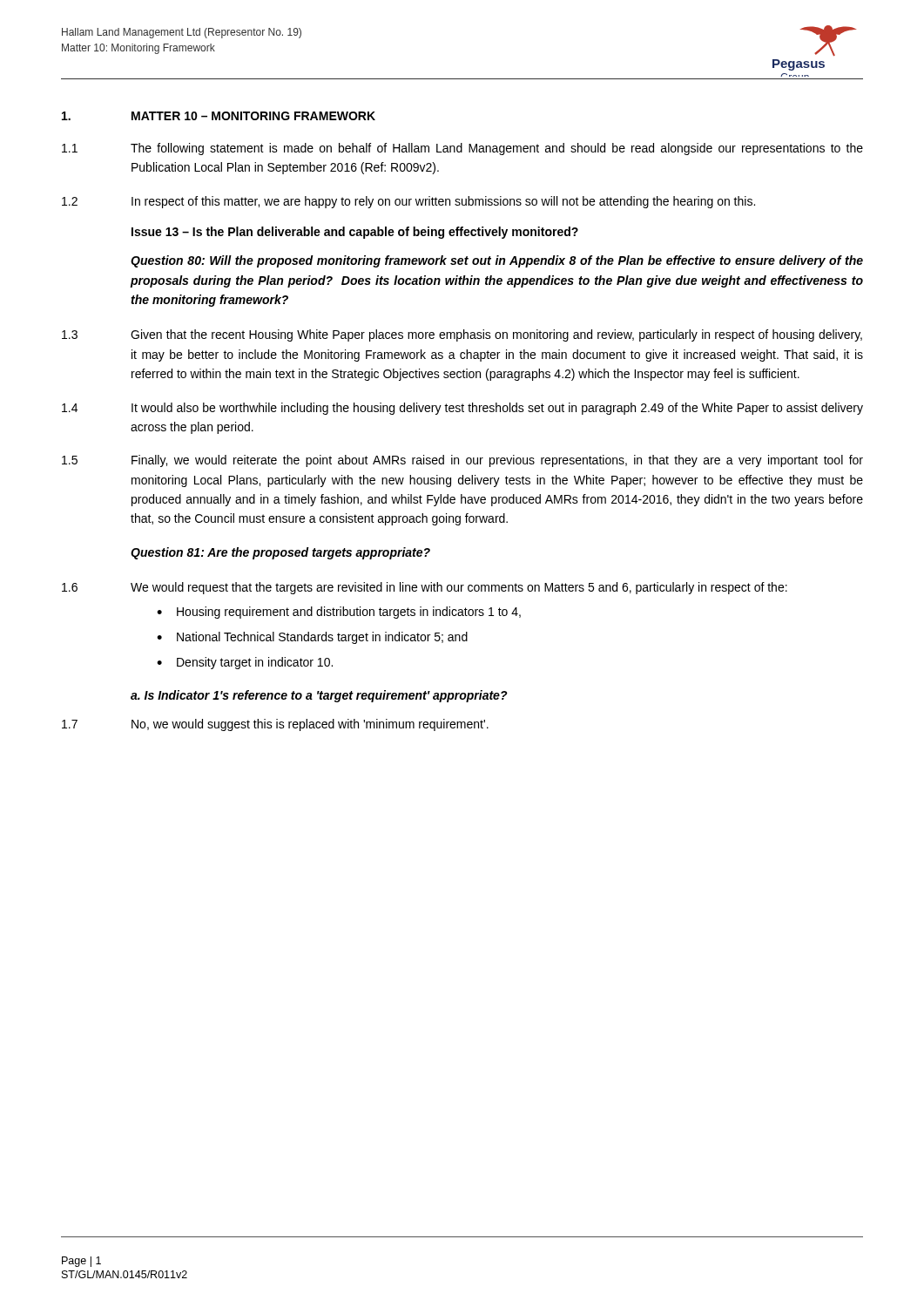This screenshot has width=924, height=1307.
Task: Find the passage starting "5 Finally, we would"
Action: 462,490
